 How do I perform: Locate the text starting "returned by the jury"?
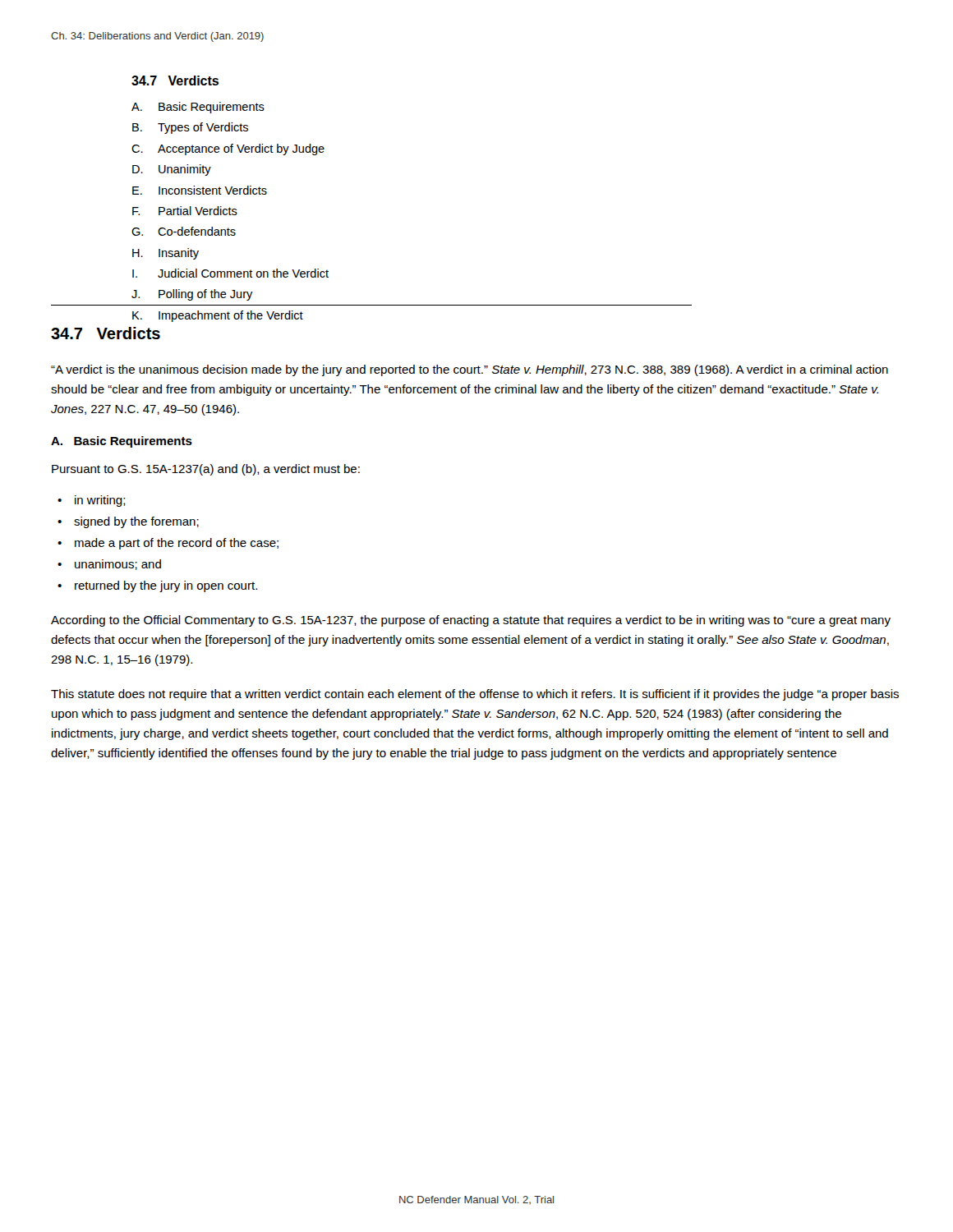[x=166, y=585]
